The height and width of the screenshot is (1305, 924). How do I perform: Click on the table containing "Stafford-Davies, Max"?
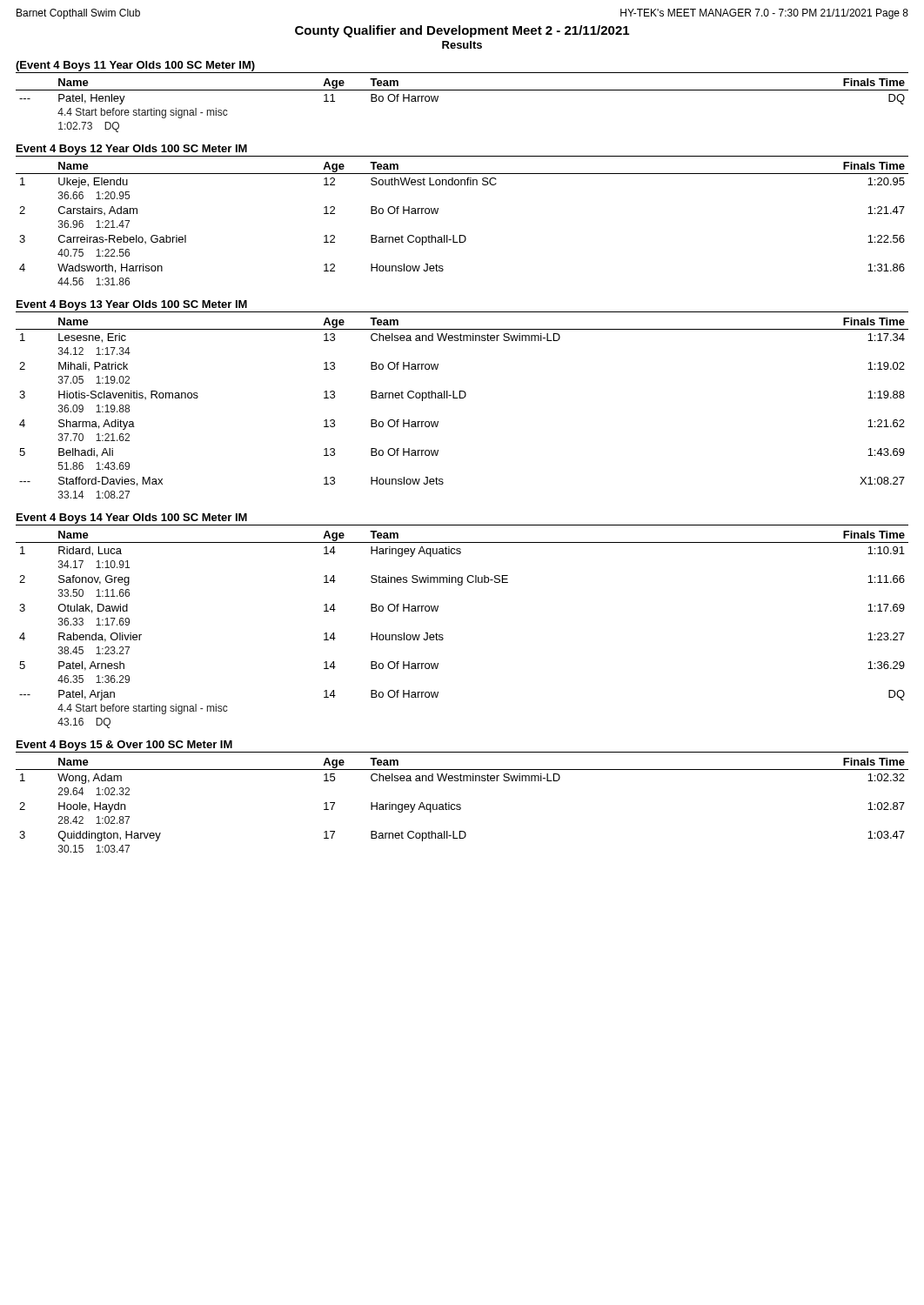462,408
